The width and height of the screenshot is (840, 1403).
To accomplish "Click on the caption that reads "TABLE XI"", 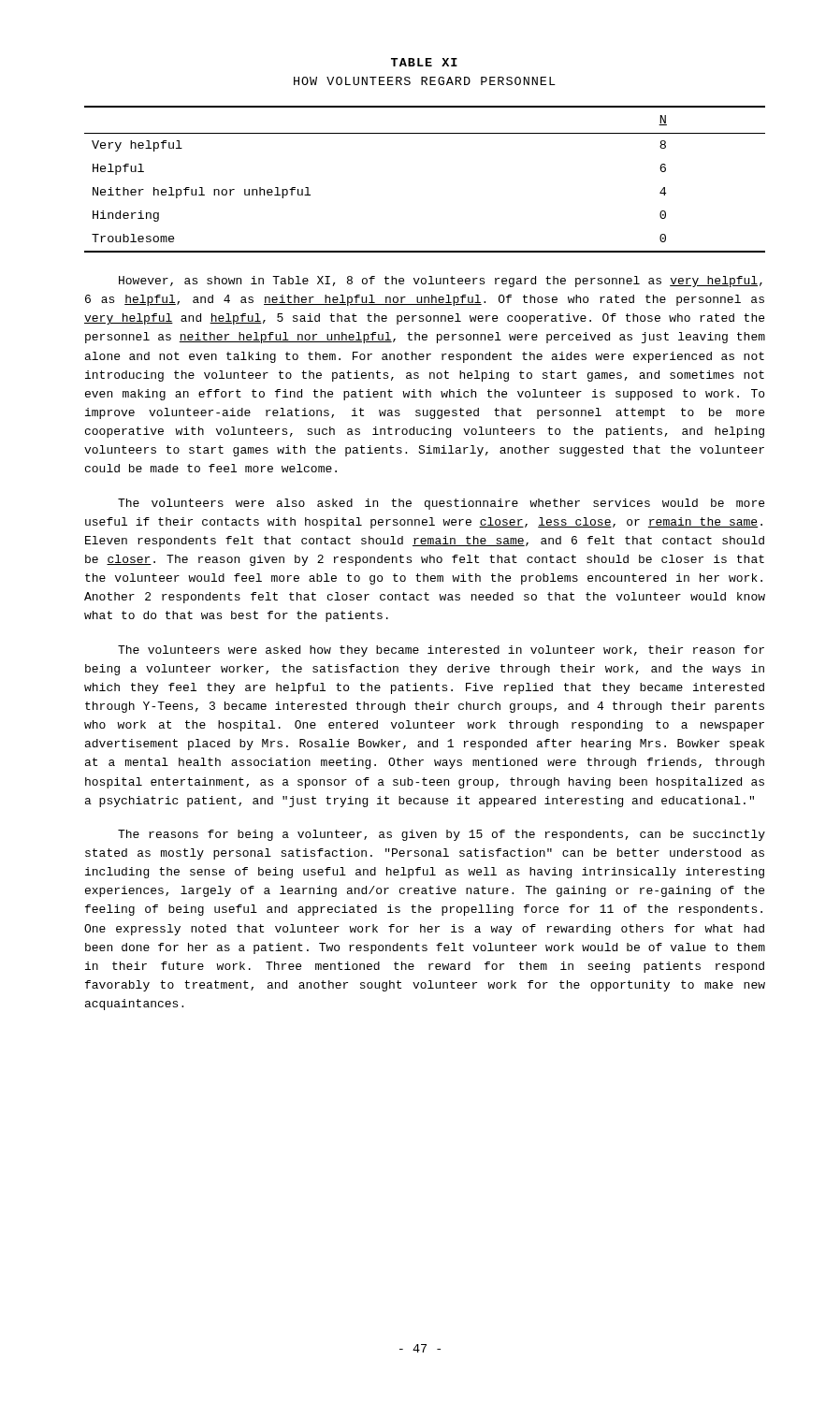I will click(x=425, y=63).
